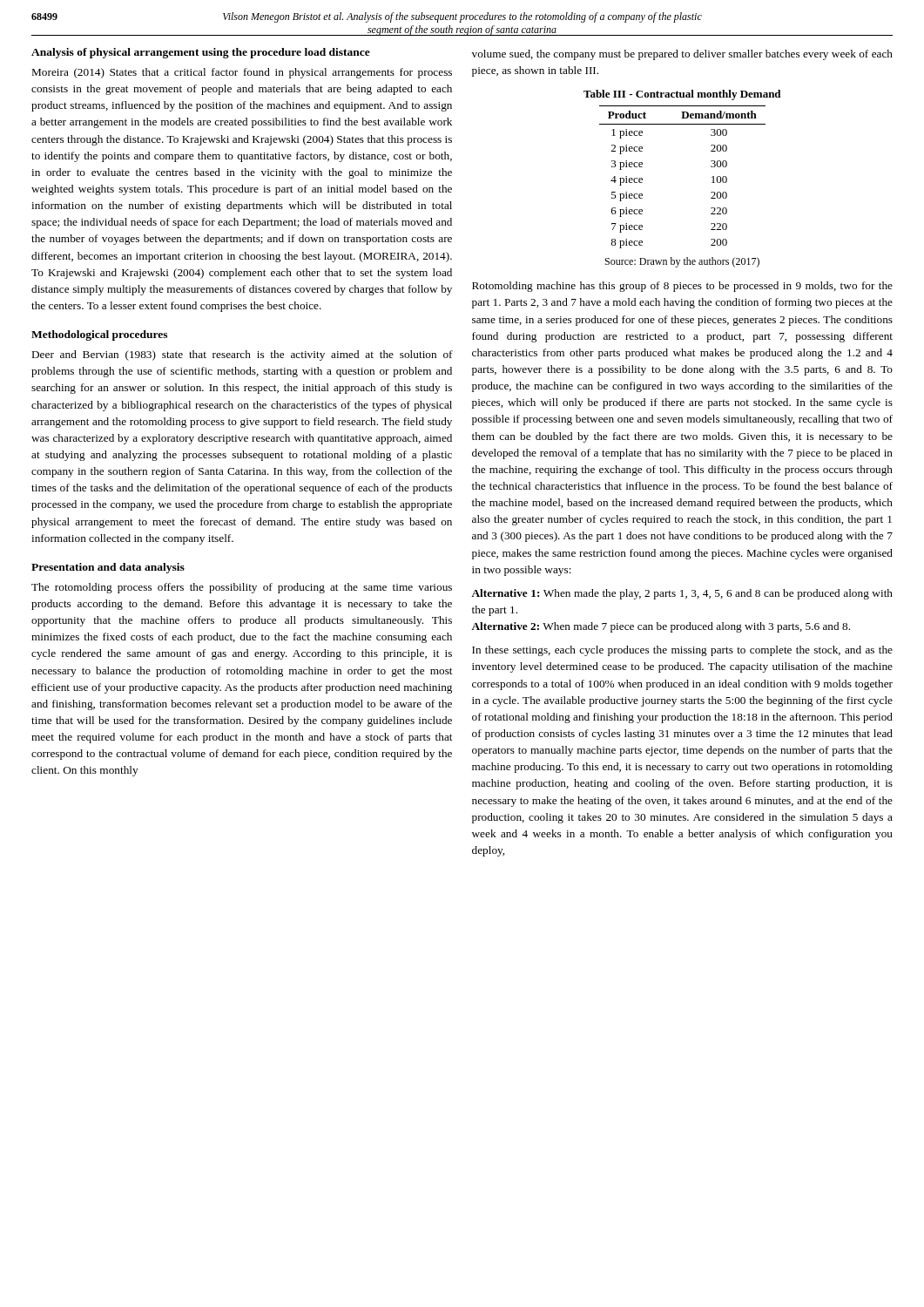Locate the text block that says "In these settings,"
This screenshot has width=924, height=1307.
tap(682, 750)
